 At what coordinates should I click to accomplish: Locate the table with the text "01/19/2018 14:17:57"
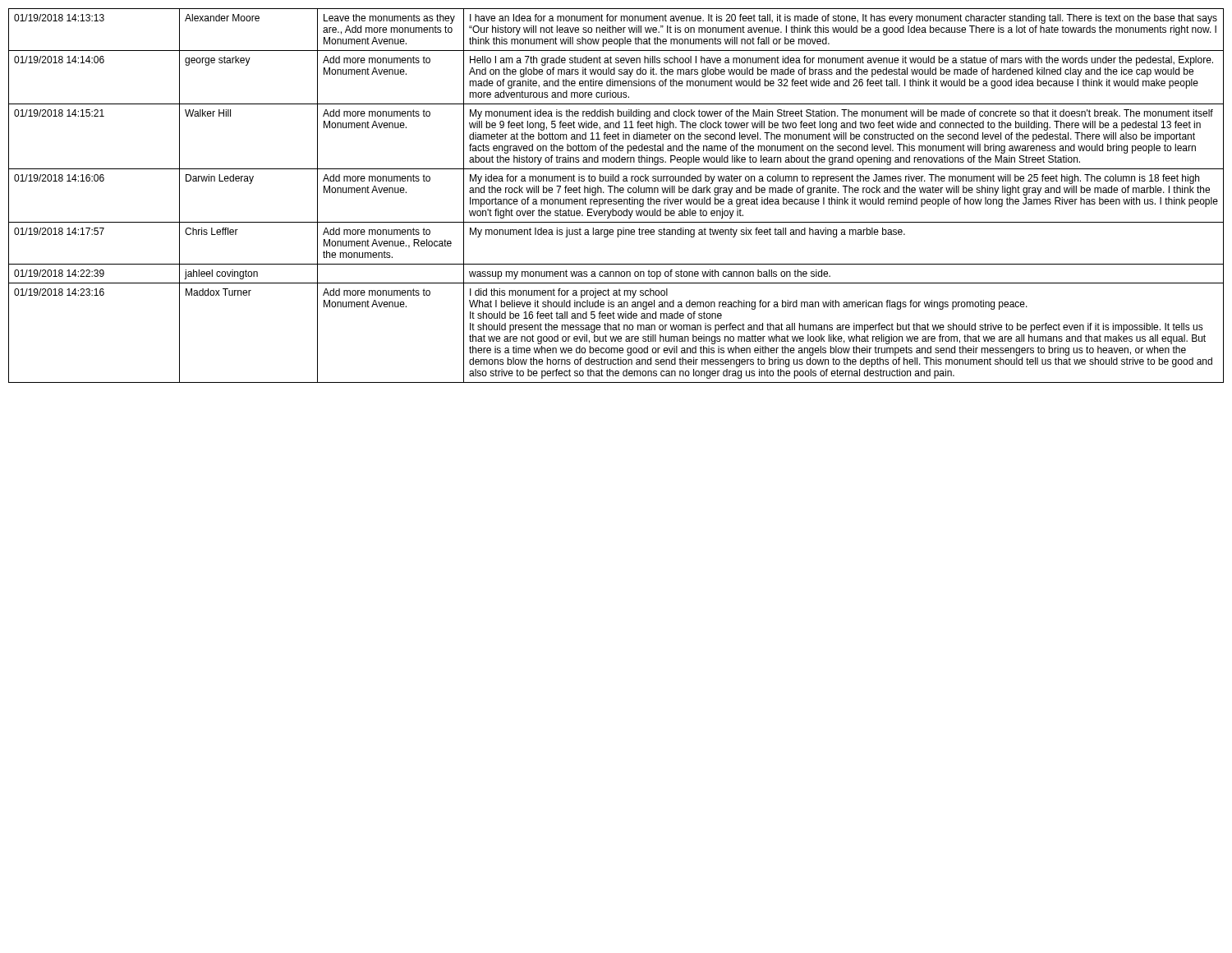(616, 196)
